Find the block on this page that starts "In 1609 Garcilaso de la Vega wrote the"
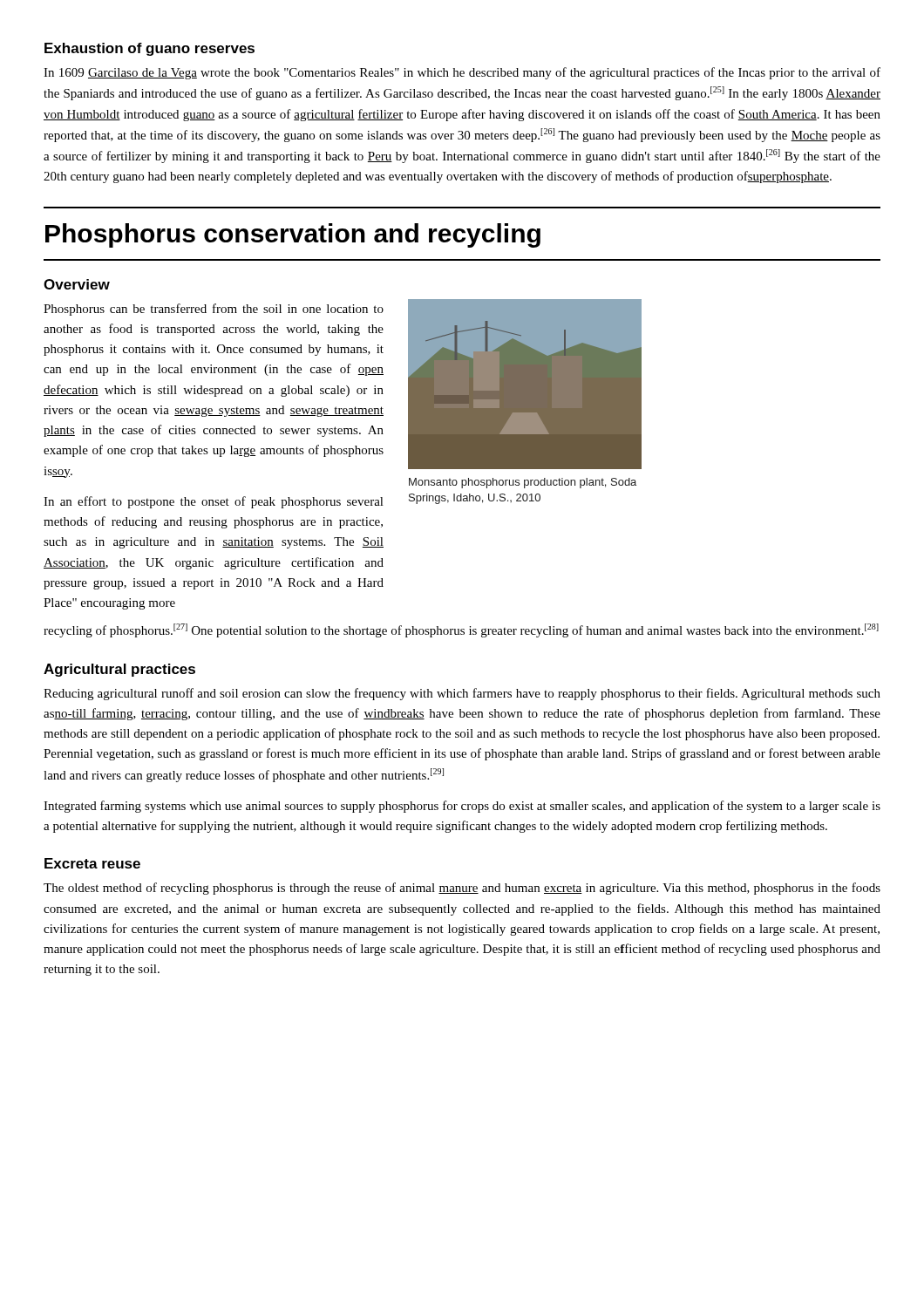924x1308 pixels. 462,124
